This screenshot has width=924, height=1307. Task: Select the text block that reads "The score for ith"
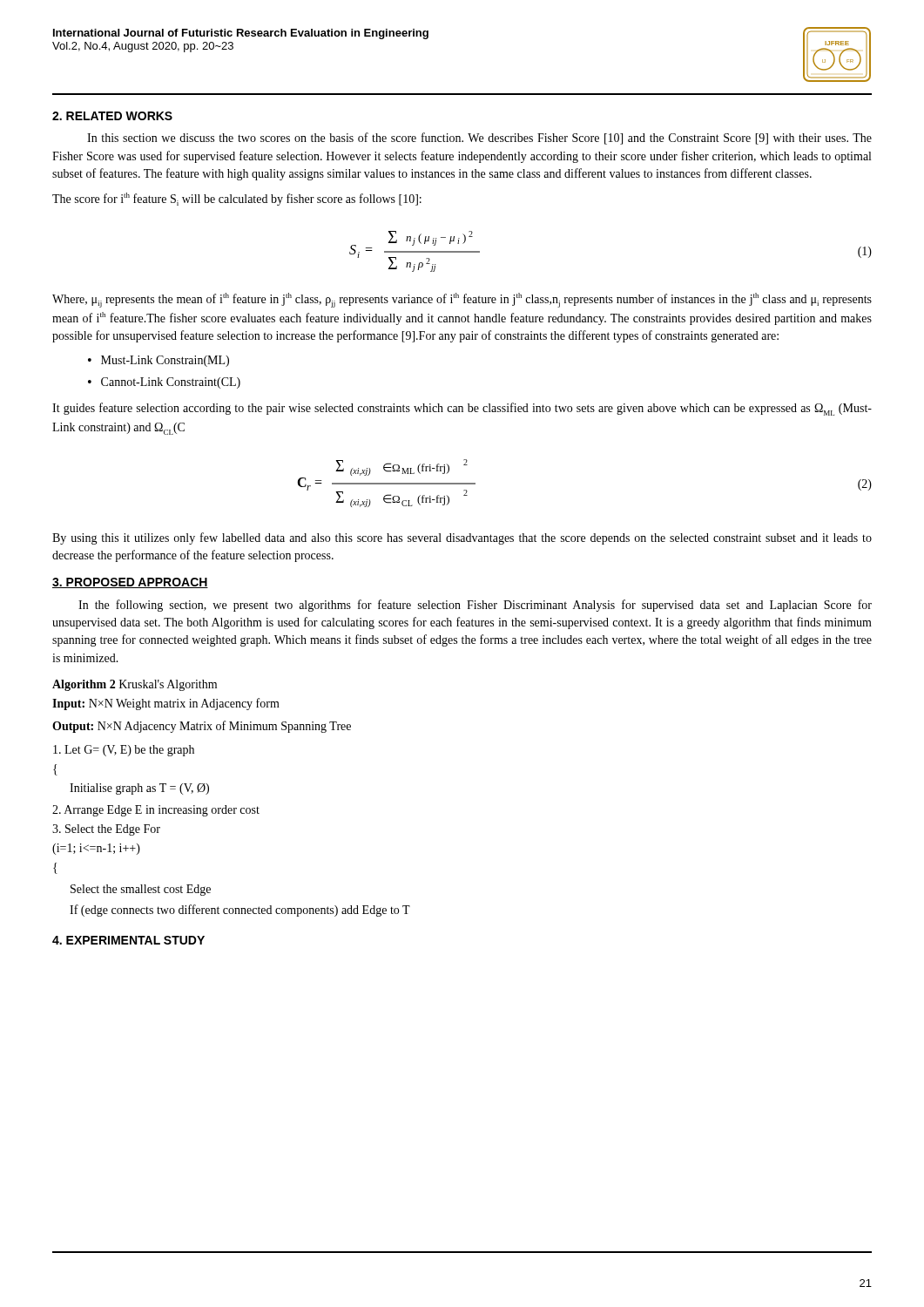(x=237, y=199)
